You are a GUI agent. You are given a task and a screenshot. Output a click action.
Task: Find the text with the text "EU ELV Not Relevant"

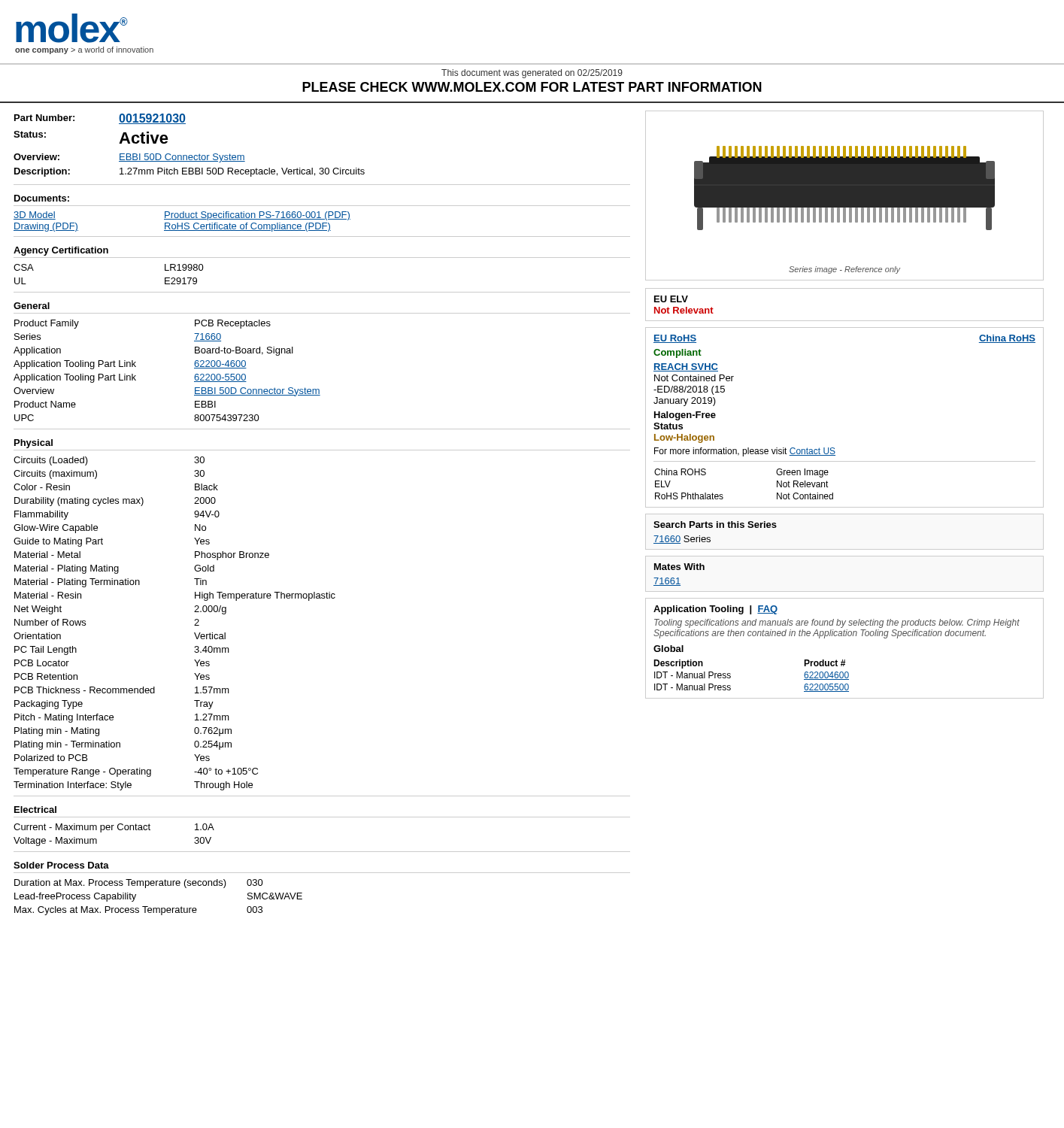[671, 299]
